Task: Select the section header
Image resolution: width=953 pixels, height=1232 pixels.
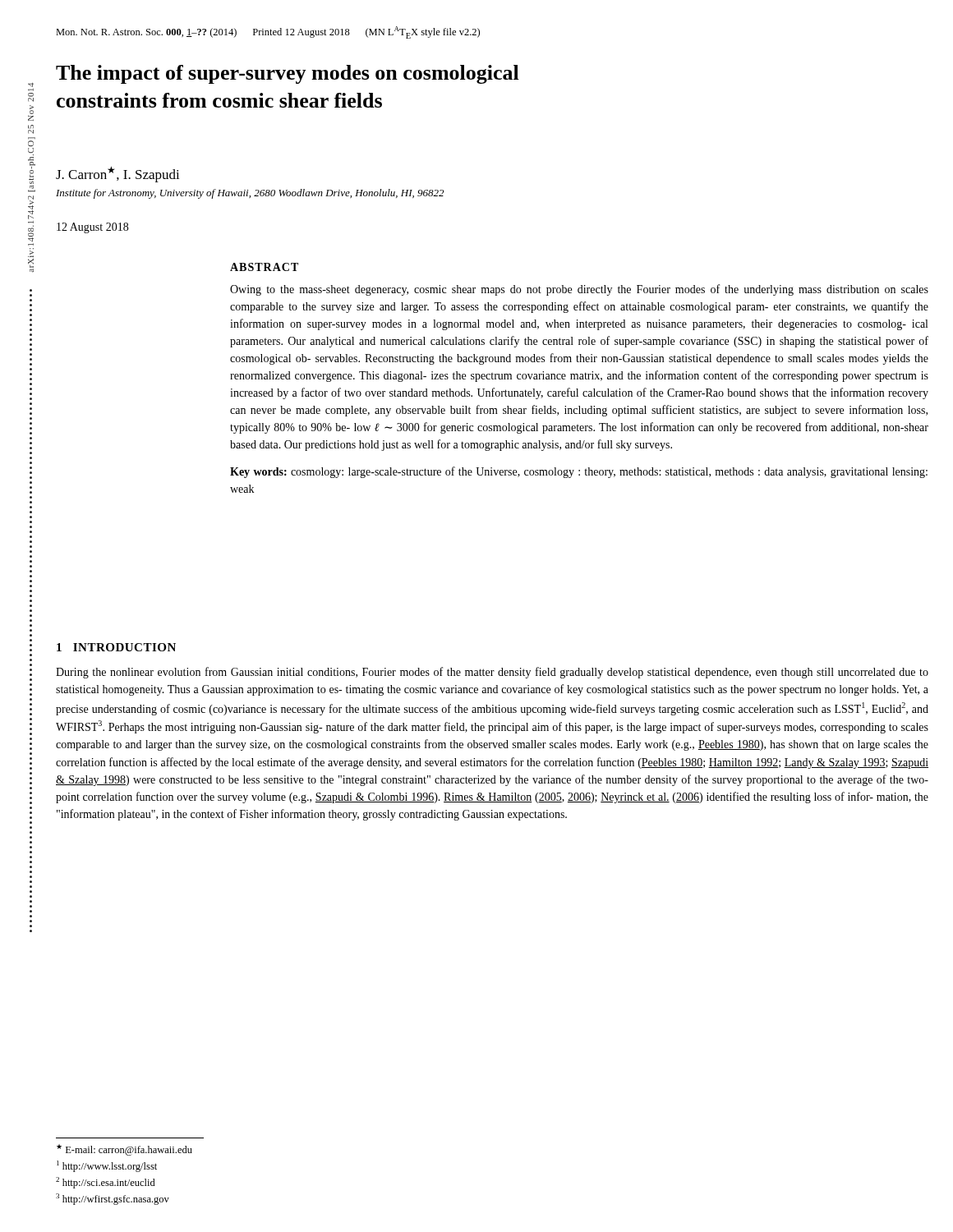Action: coord(492,648)
